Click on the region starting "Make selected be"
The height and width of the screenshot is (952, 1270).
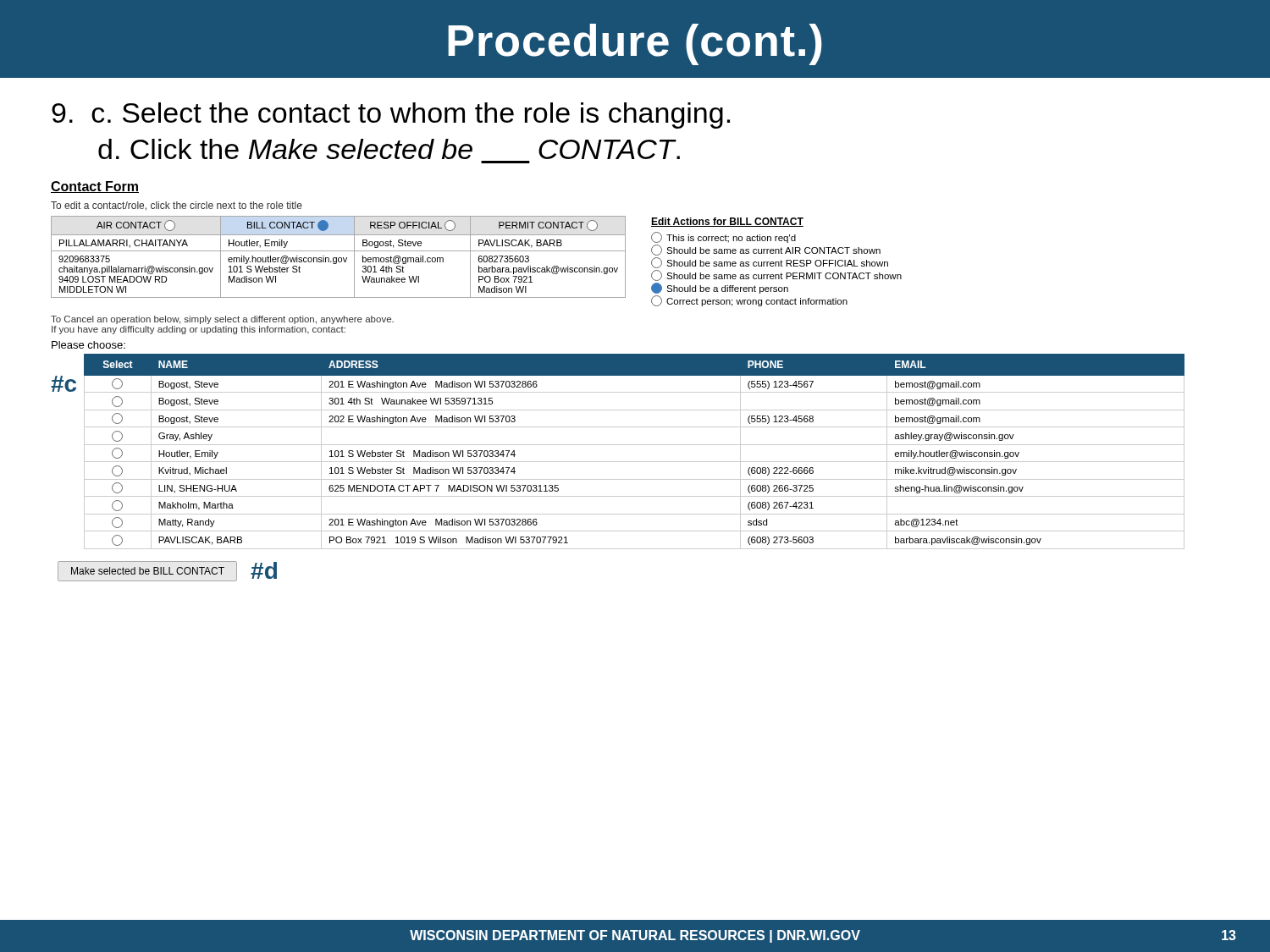coord(147,571)
